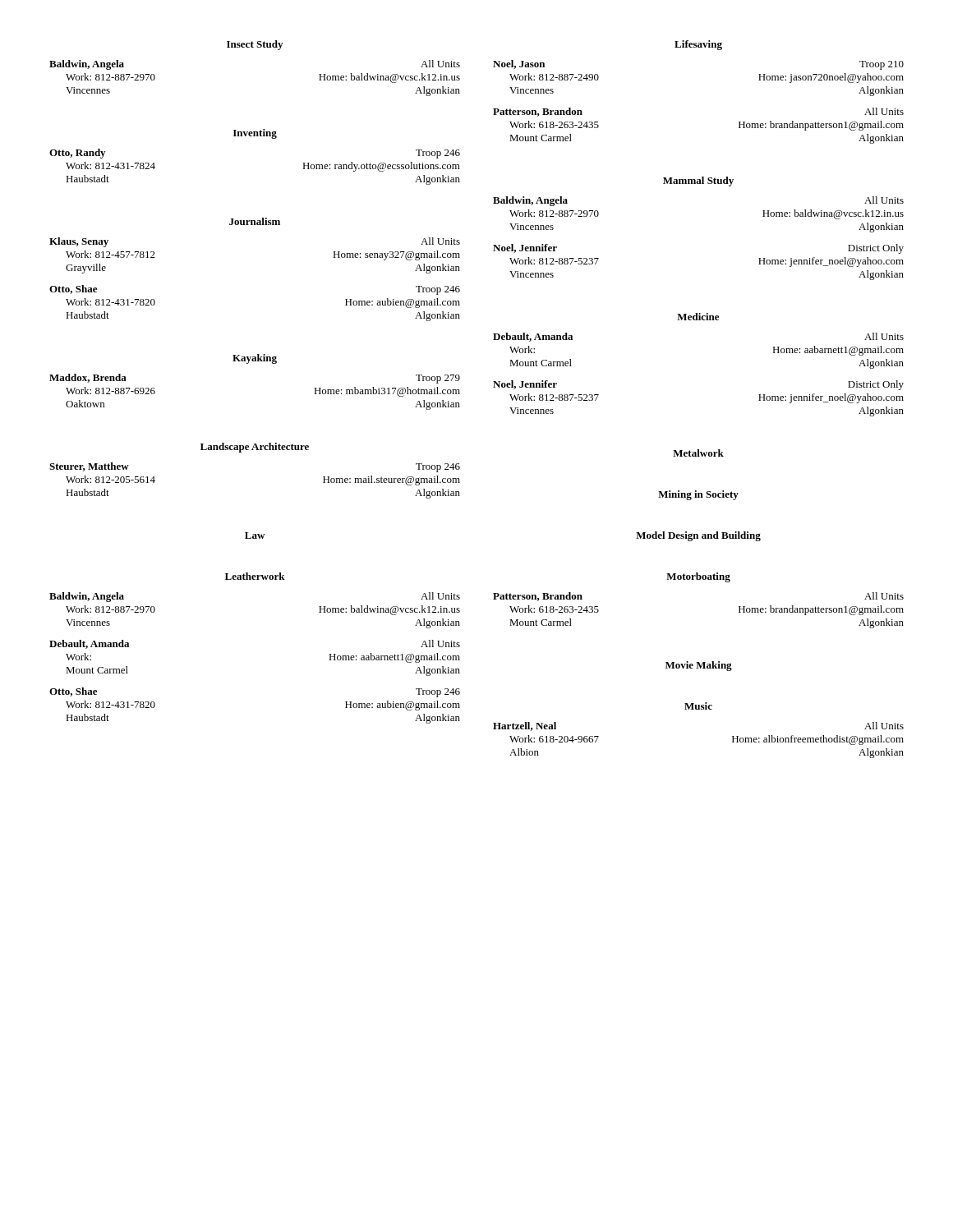This screenshot has height=1232, width=953.
Task: Select the text starting "Klaus, Senay All Units"
Action: (74, 242)
